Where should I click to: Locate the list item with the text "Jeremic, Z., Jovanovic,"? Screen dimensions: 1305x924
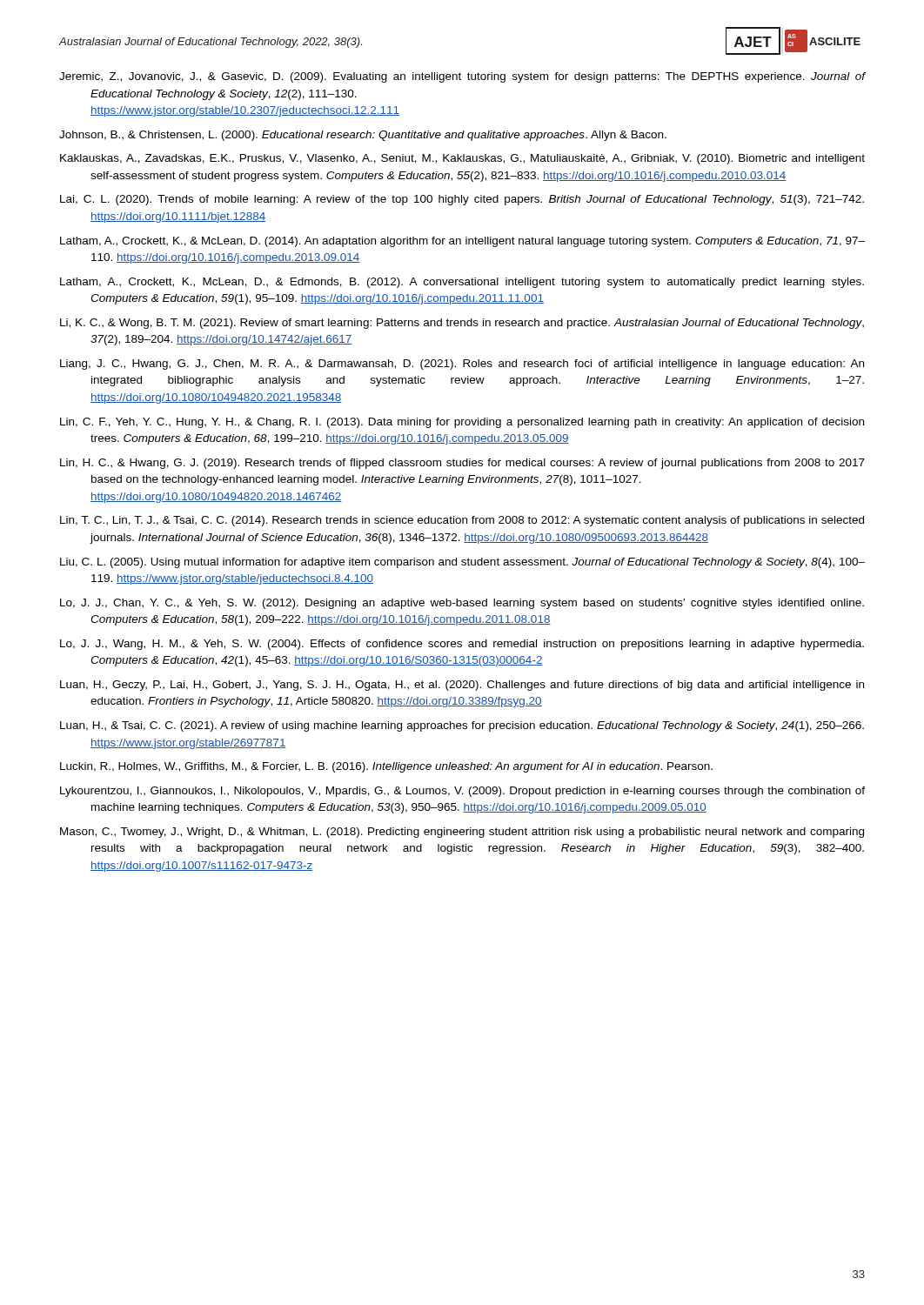pos(462,77)
